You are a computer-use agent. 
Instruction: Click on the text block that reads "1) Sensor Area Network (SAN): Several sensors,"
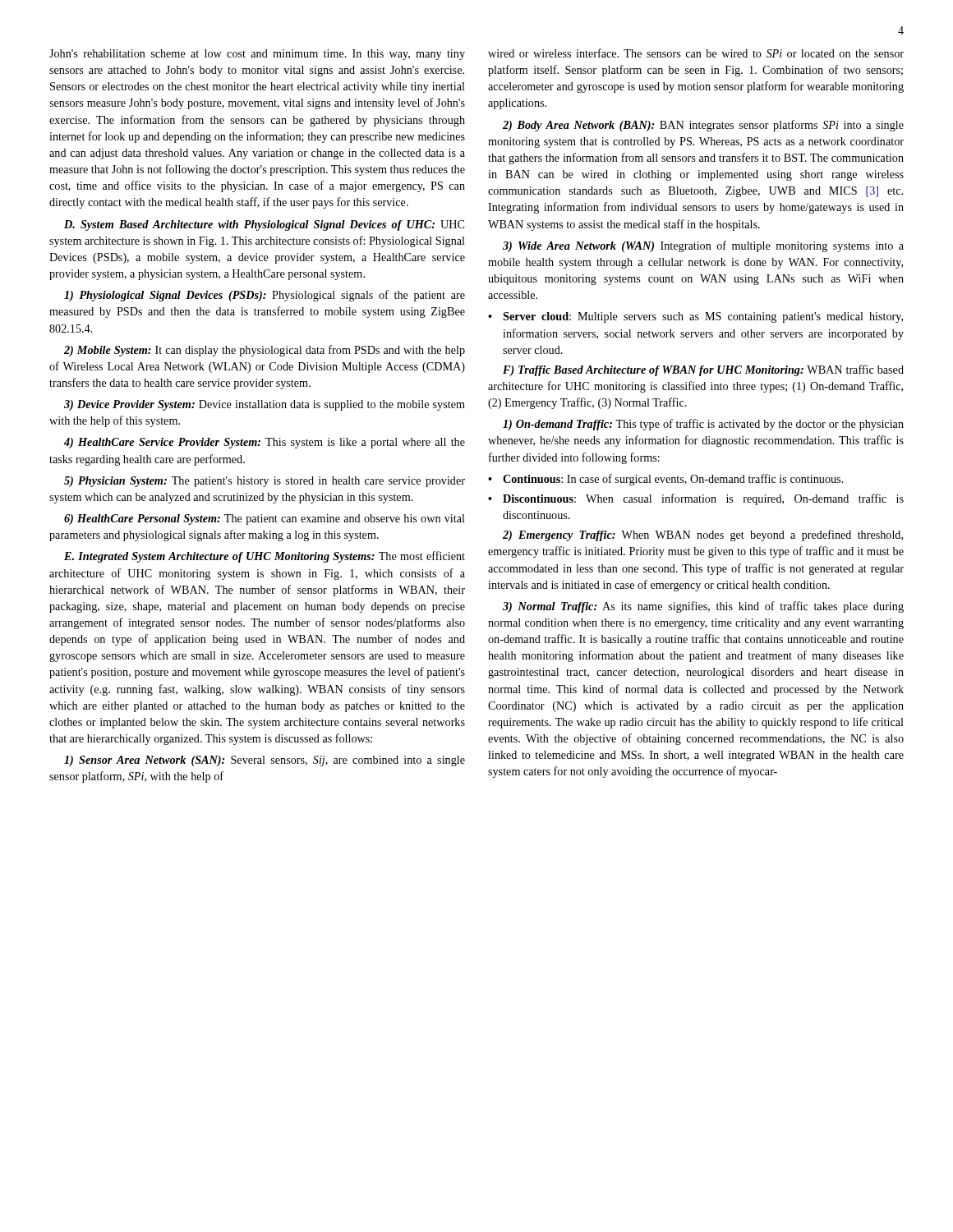coord(257,768)
